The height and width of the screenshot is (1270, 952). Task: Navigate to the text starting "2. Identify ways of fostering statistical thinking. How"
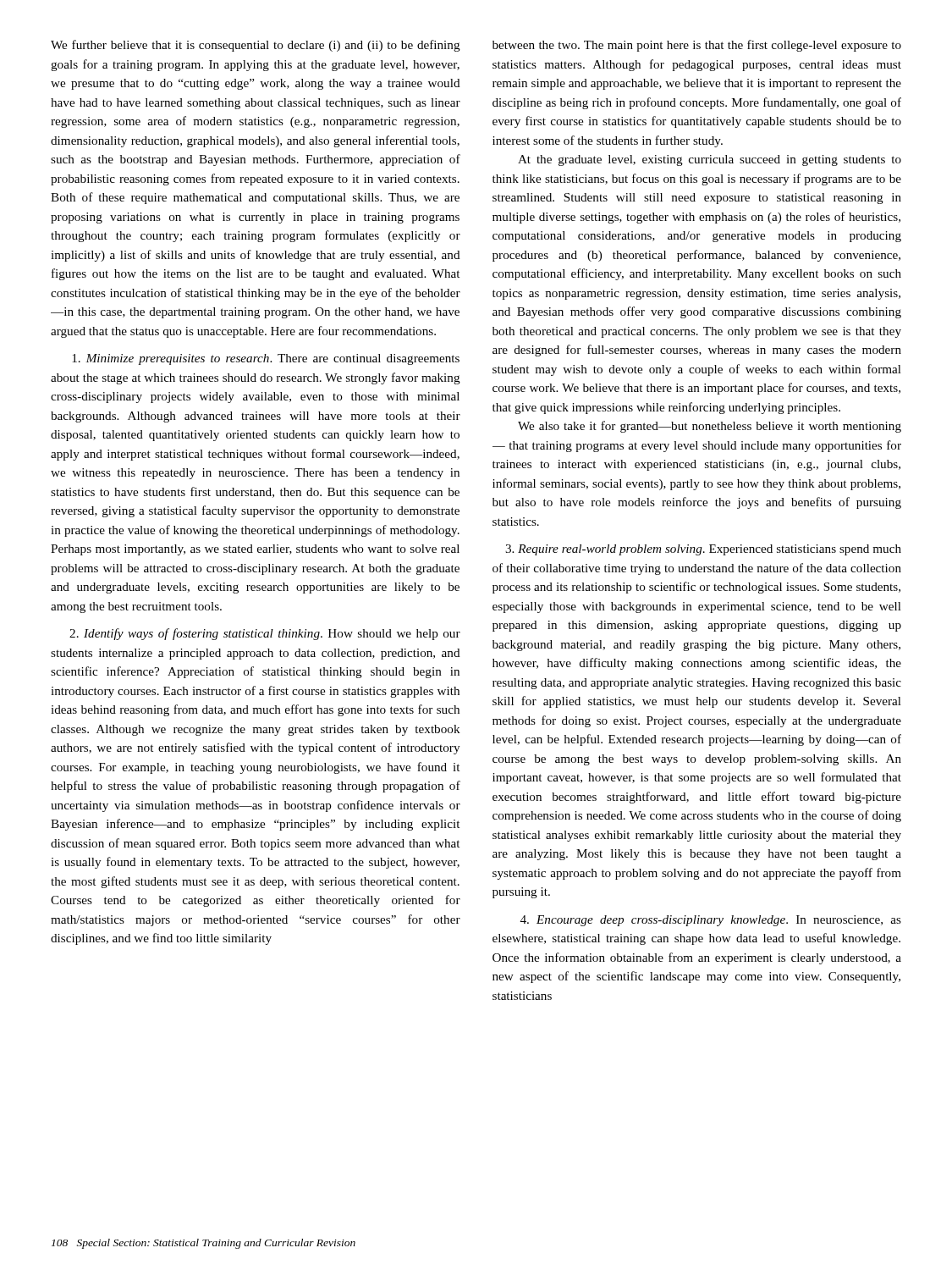point(255,786)
